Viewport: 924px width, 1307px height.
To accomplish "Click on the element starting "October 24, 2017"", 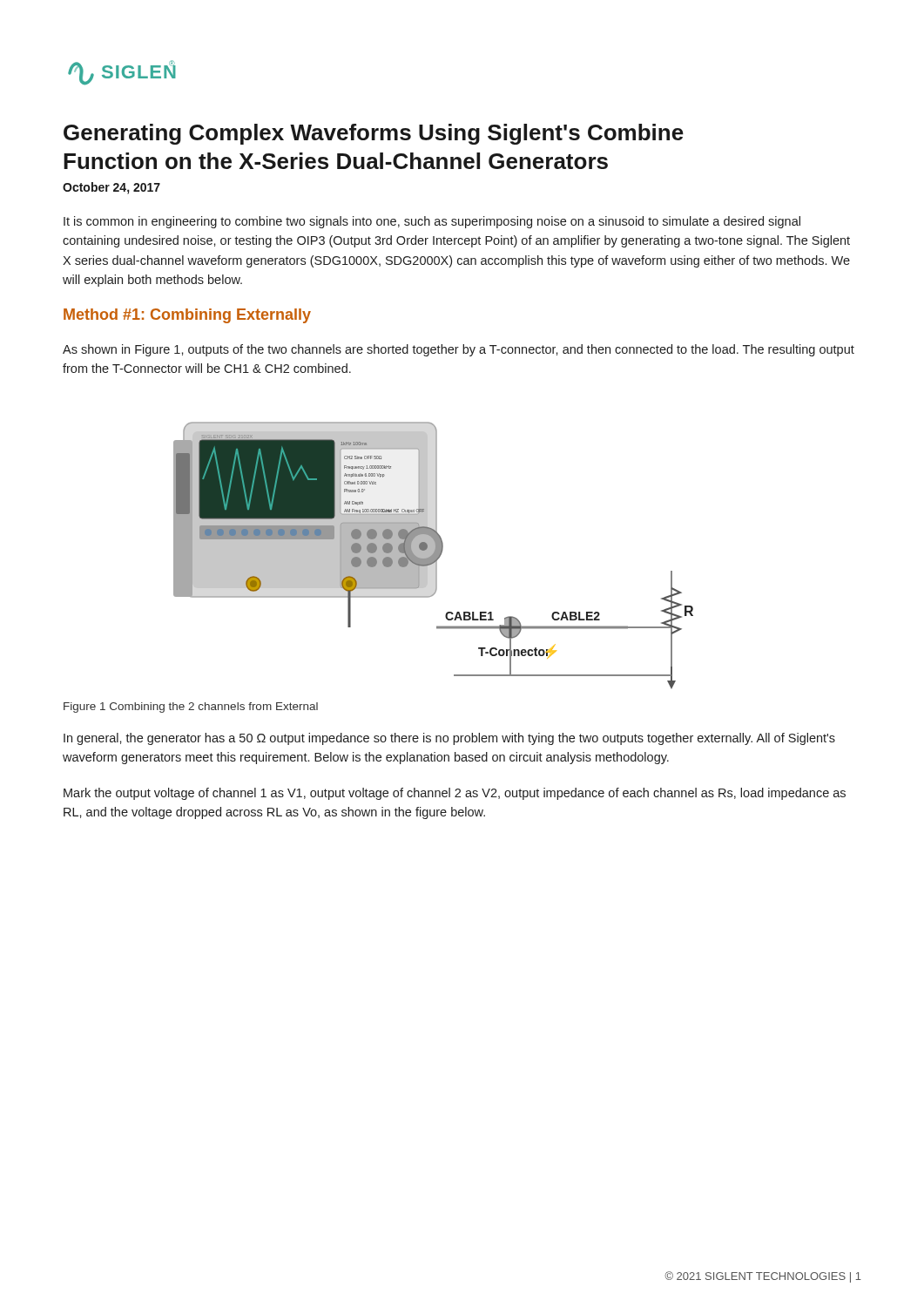I will coord(111,188).
